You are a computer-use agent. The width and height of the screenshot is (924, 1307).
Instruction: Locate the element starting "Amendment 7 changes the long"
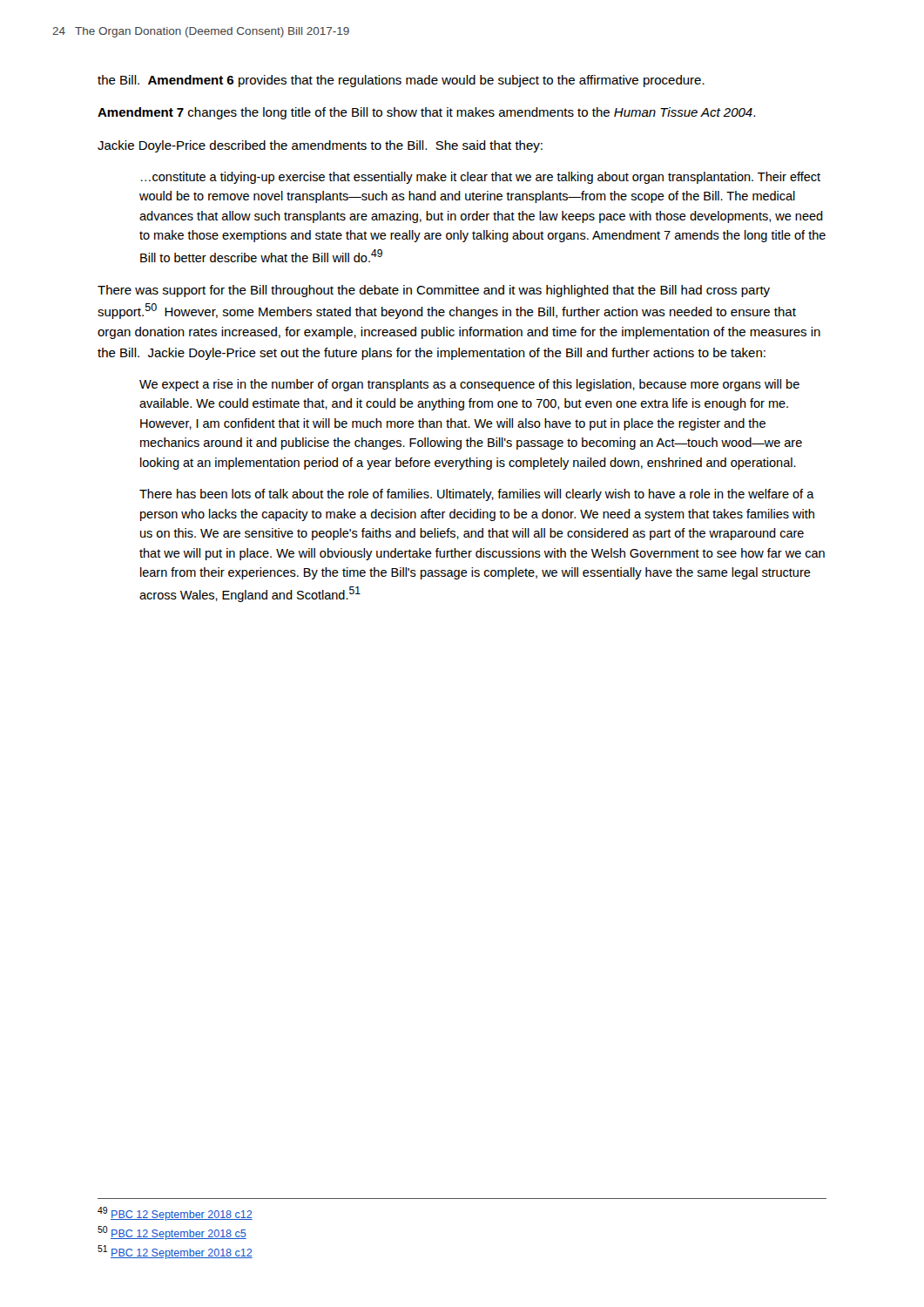pyautogui.click(x=427, y=112)
